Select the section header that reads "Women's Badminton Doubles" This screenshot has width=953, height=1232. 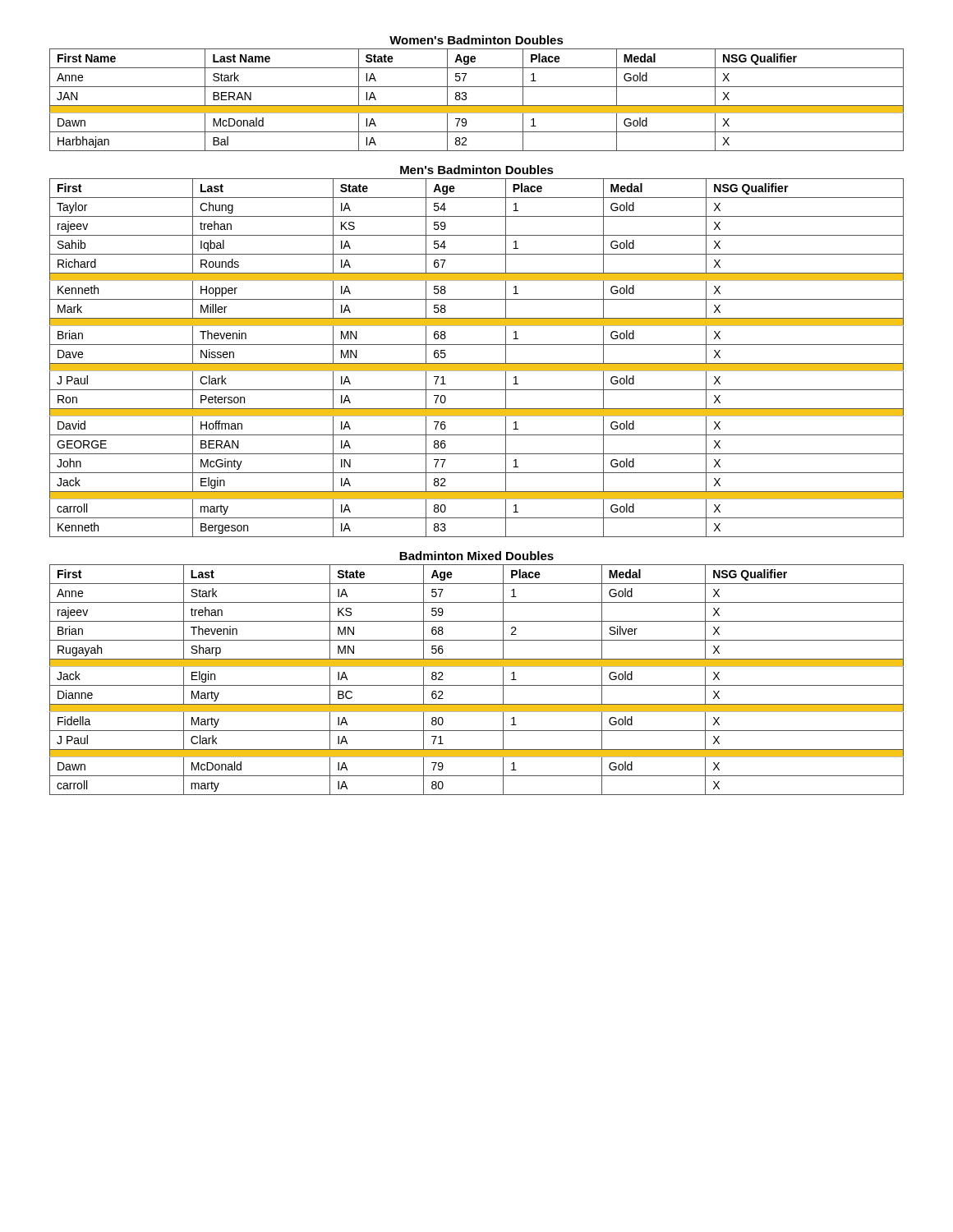coord(476,40)
